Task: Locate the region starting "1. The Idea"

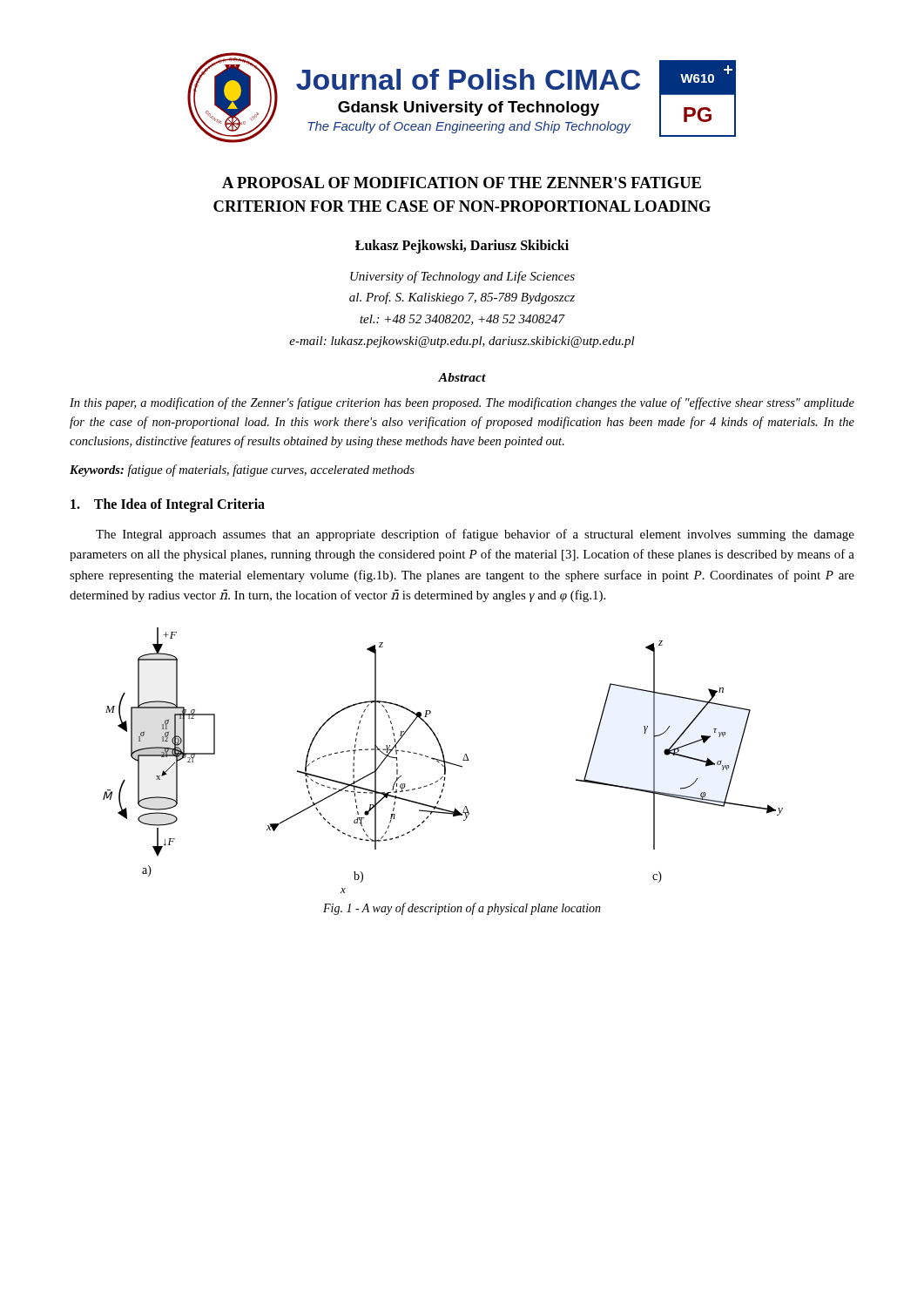Action: (167, 504)
